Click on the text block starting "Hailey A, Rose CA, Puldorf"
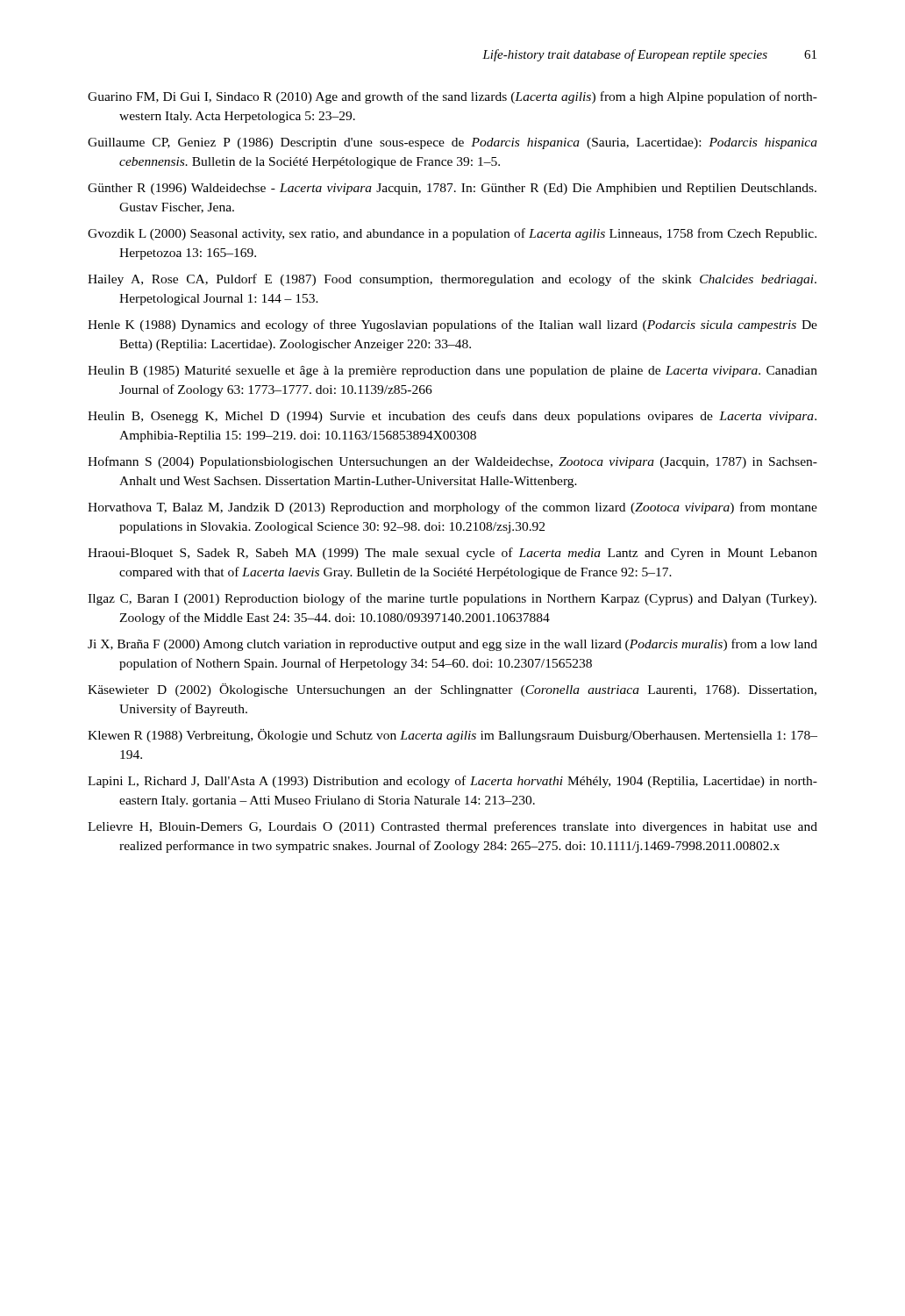905x1316 pixels. pyautogui.click(x=452, y=289)
